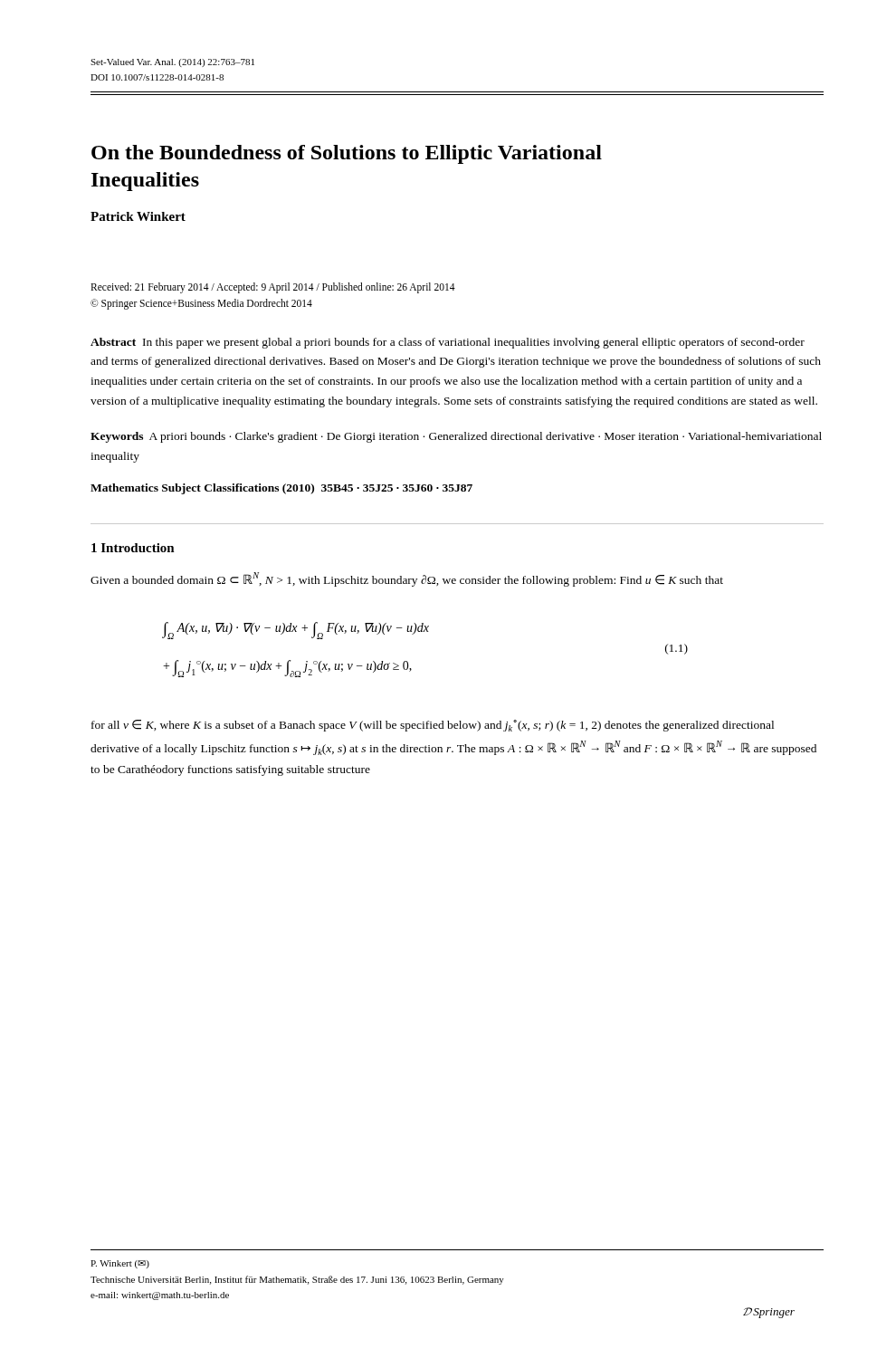Click on the formula containing "∫Ω A(x, u, ∇u)"

pos(295,631)
